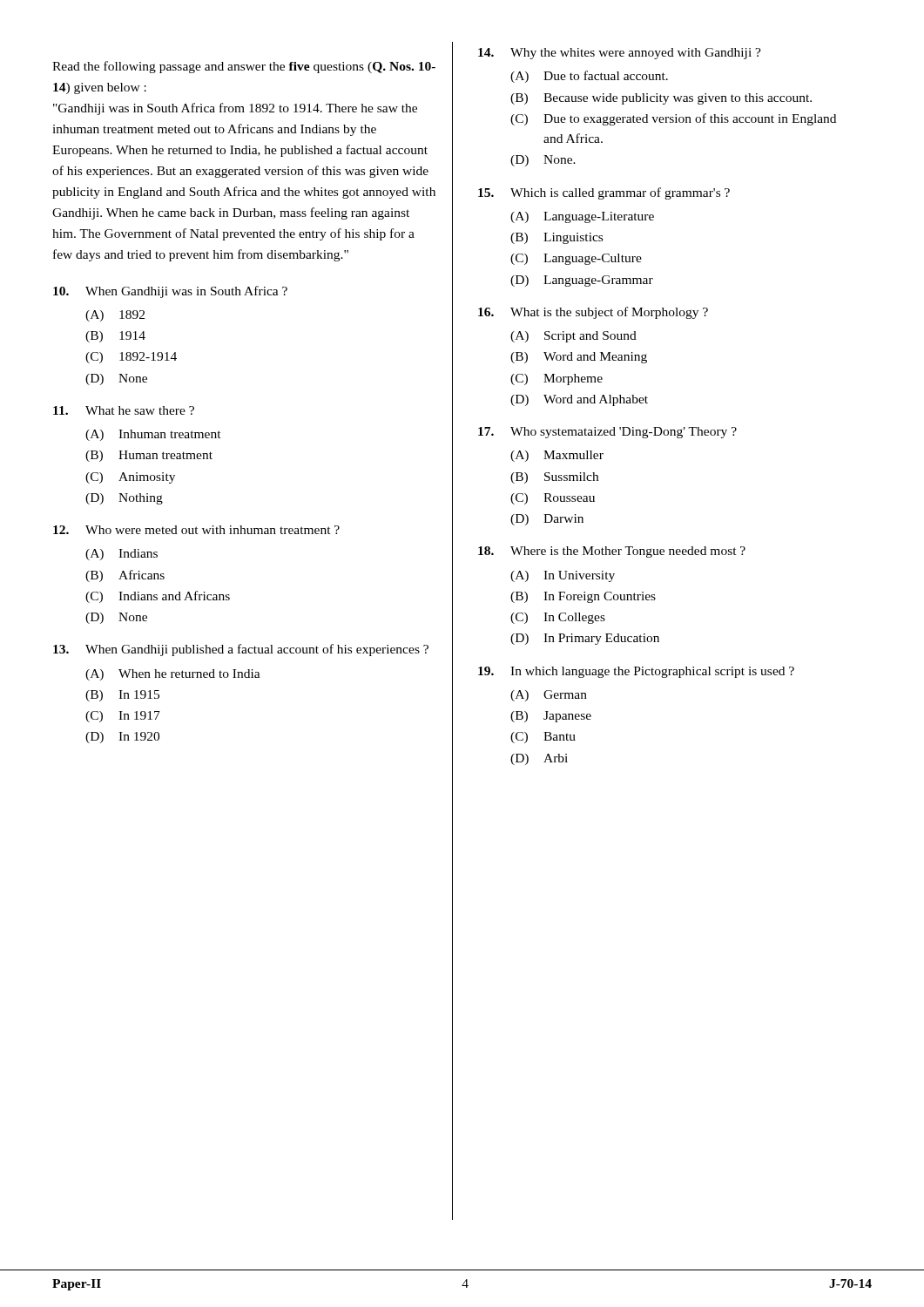The image size is (924, 1307).
Task: Select the list item that reads "16. What is the subject of Morphology ?"
Action: (x=593, y=313)
